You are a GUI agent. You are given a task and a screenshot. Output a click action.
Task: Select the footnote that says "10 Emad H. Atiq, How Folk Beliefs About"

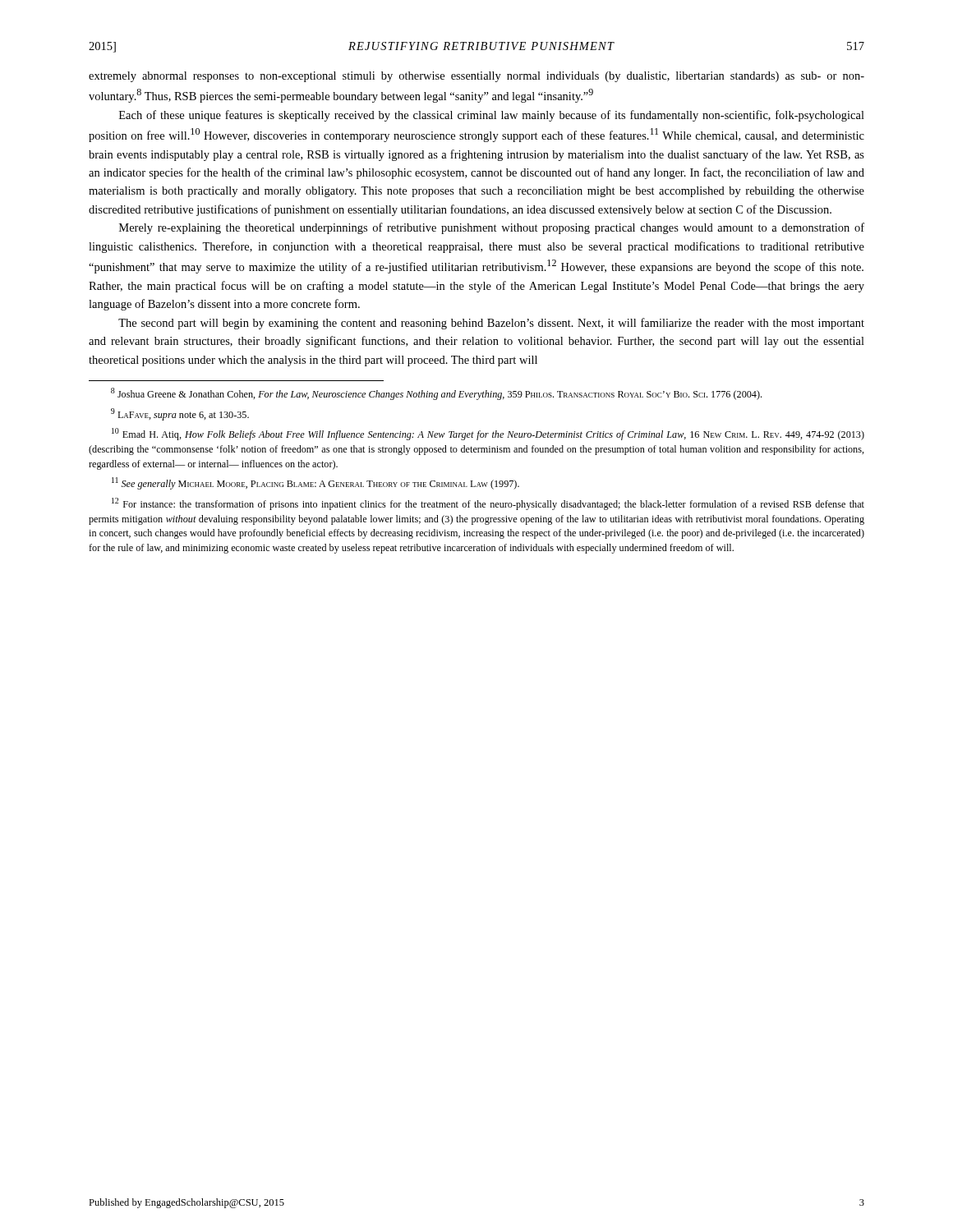(476, 449)
